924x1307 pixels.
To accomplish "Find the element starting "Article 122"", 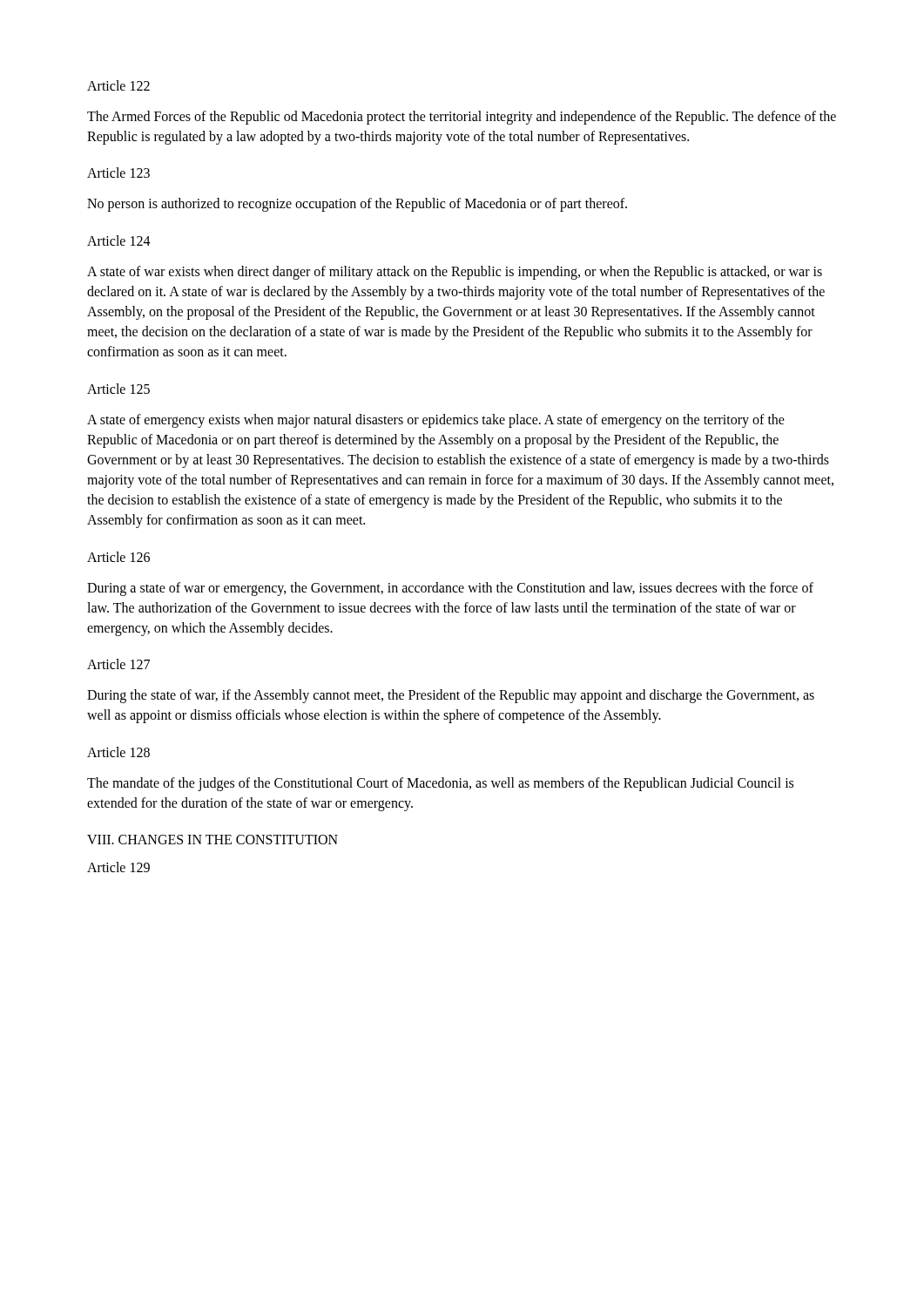I will [x=119, y=86].
